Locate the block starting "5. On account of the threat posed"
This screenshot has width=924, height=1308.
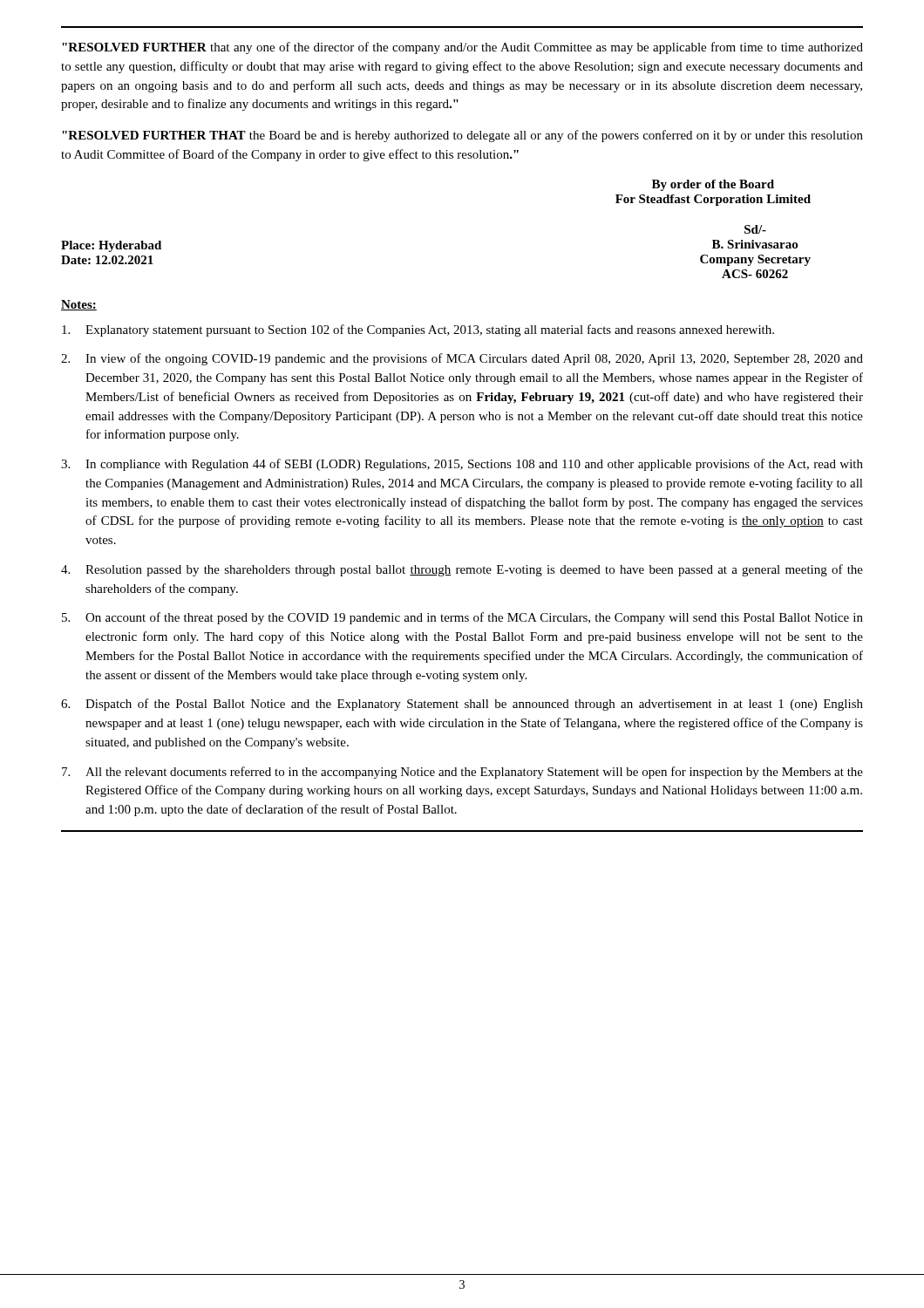click(462, 647)
